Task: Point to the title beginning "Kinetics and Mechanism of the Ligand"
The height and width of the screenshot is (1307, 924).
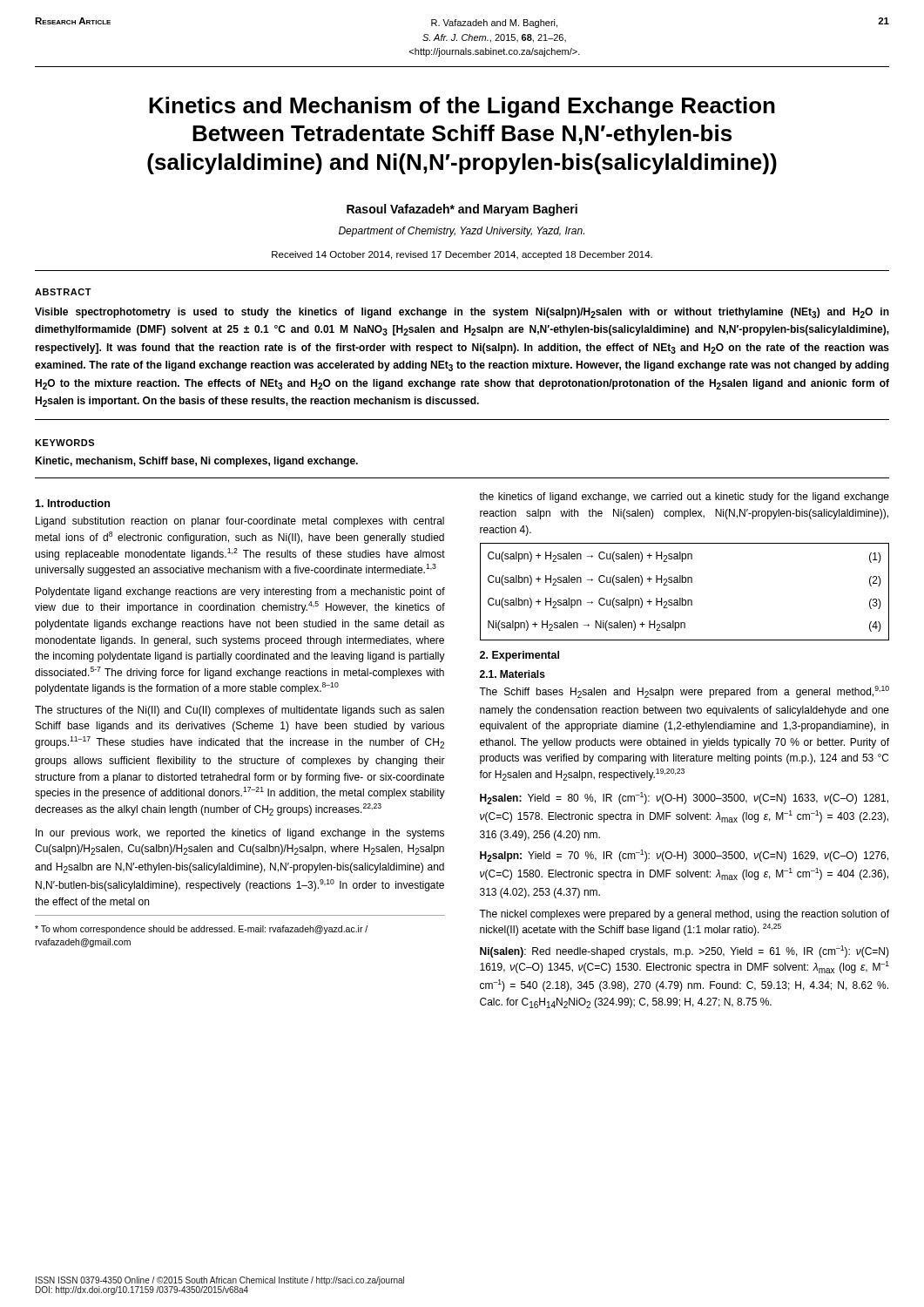Action: coord(462,134)
